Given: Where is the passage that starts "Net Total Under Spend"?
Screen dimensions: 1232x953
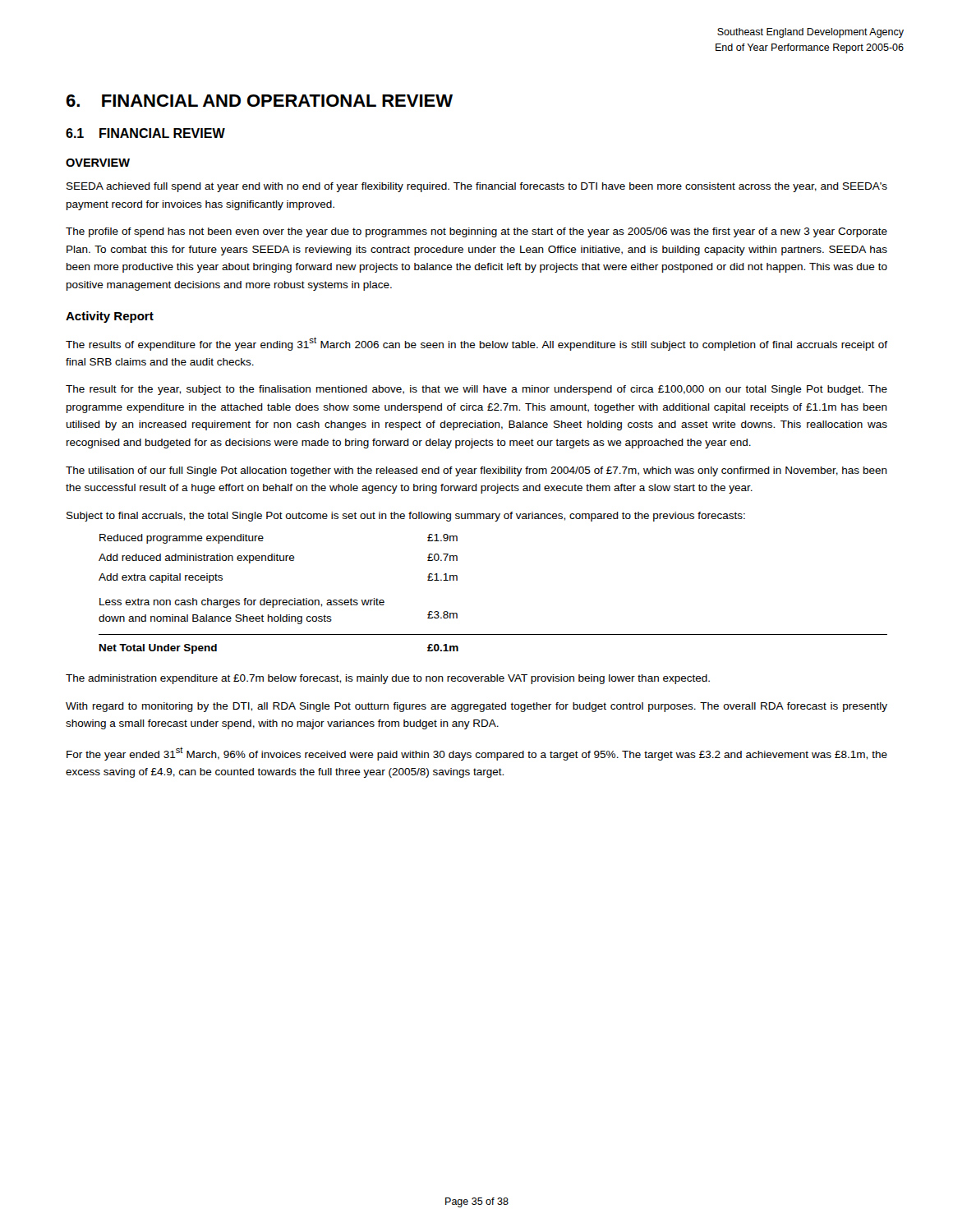Looking at the screenshot, I should [x=493, y=646].
